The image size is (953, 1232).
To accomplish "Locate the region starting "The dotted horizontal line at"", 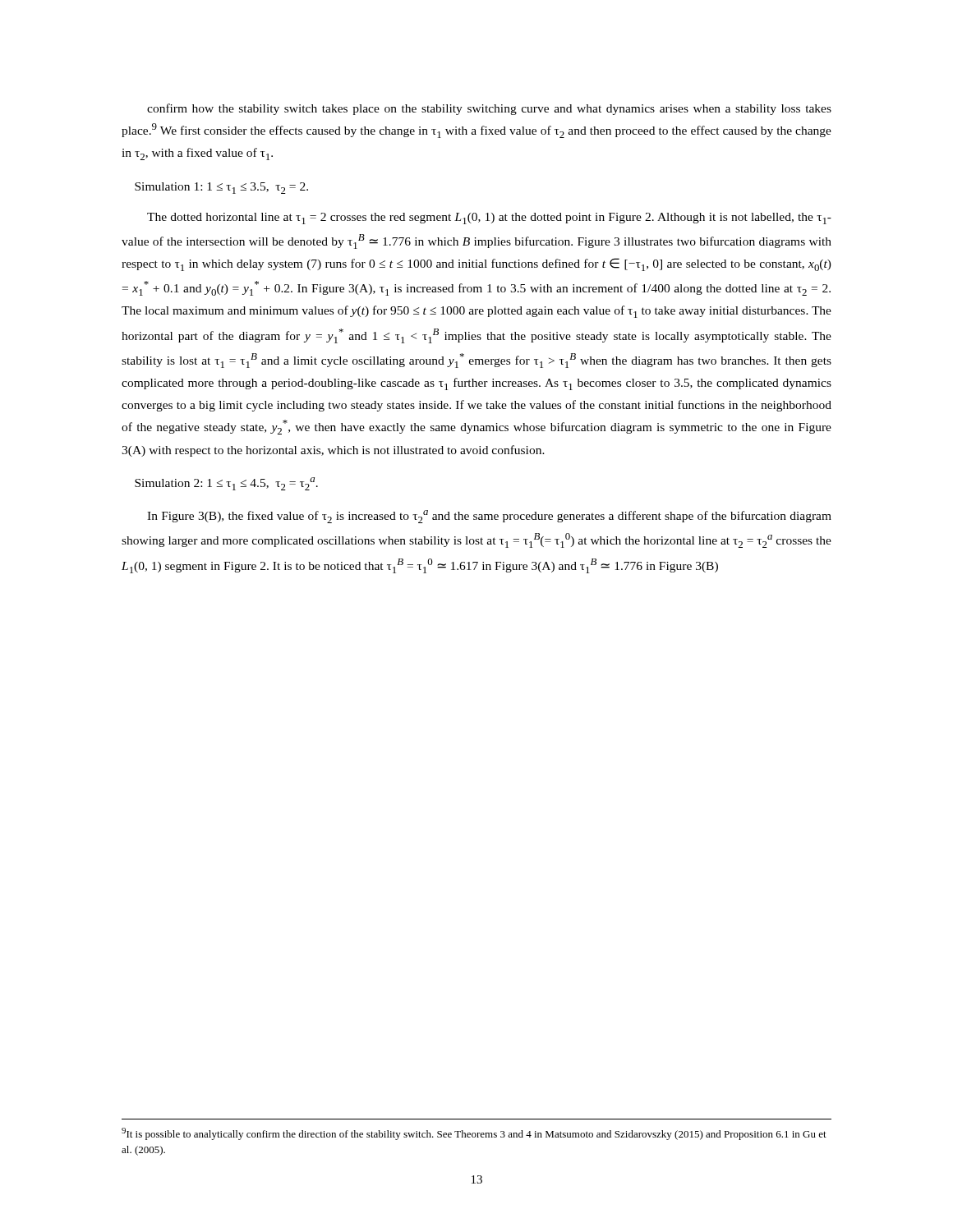I will click(x=476, y=333).
